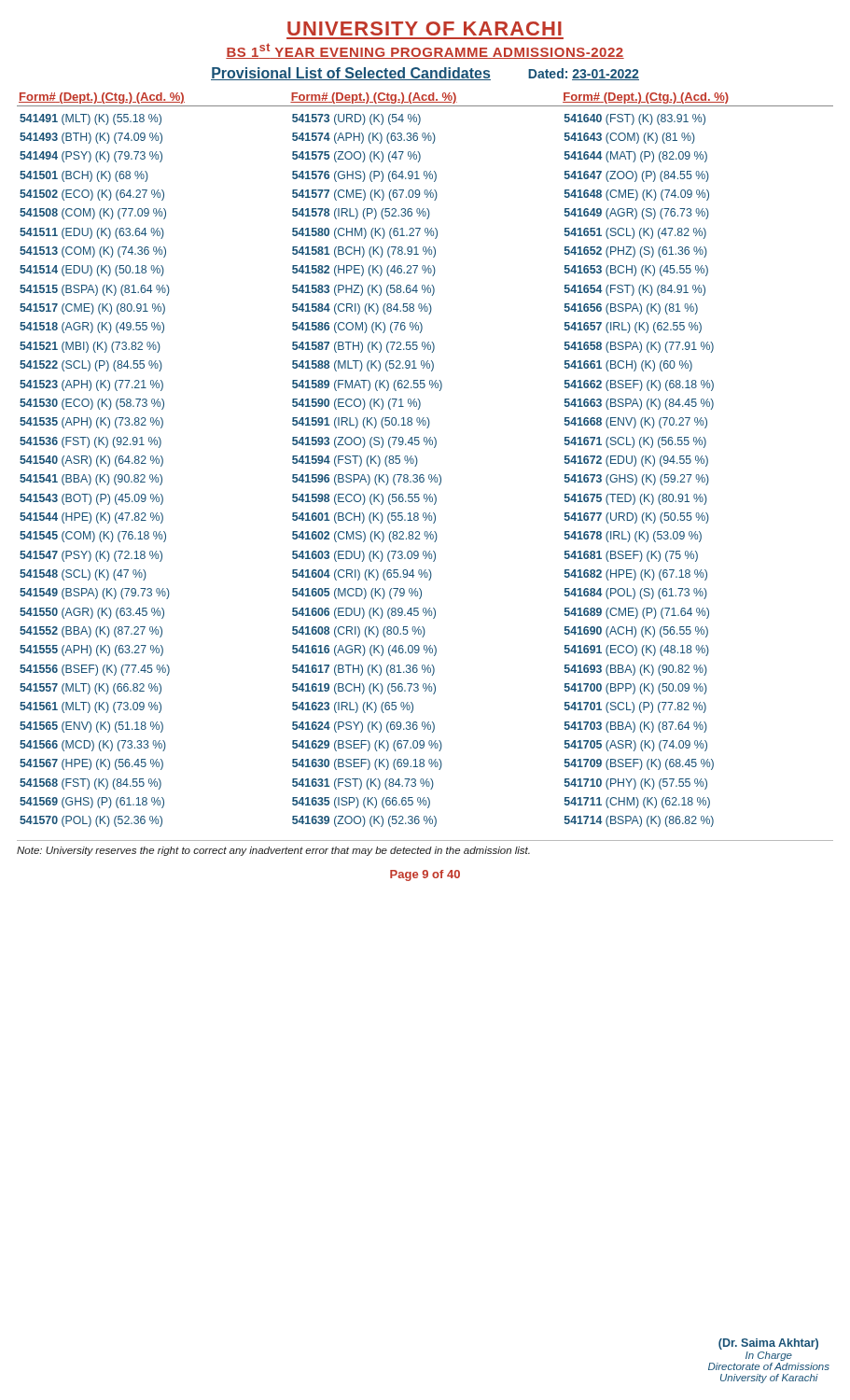Locate the title that says "Dated: 23-01-2022"
The image size is (850, 1400).
[583, 74]
